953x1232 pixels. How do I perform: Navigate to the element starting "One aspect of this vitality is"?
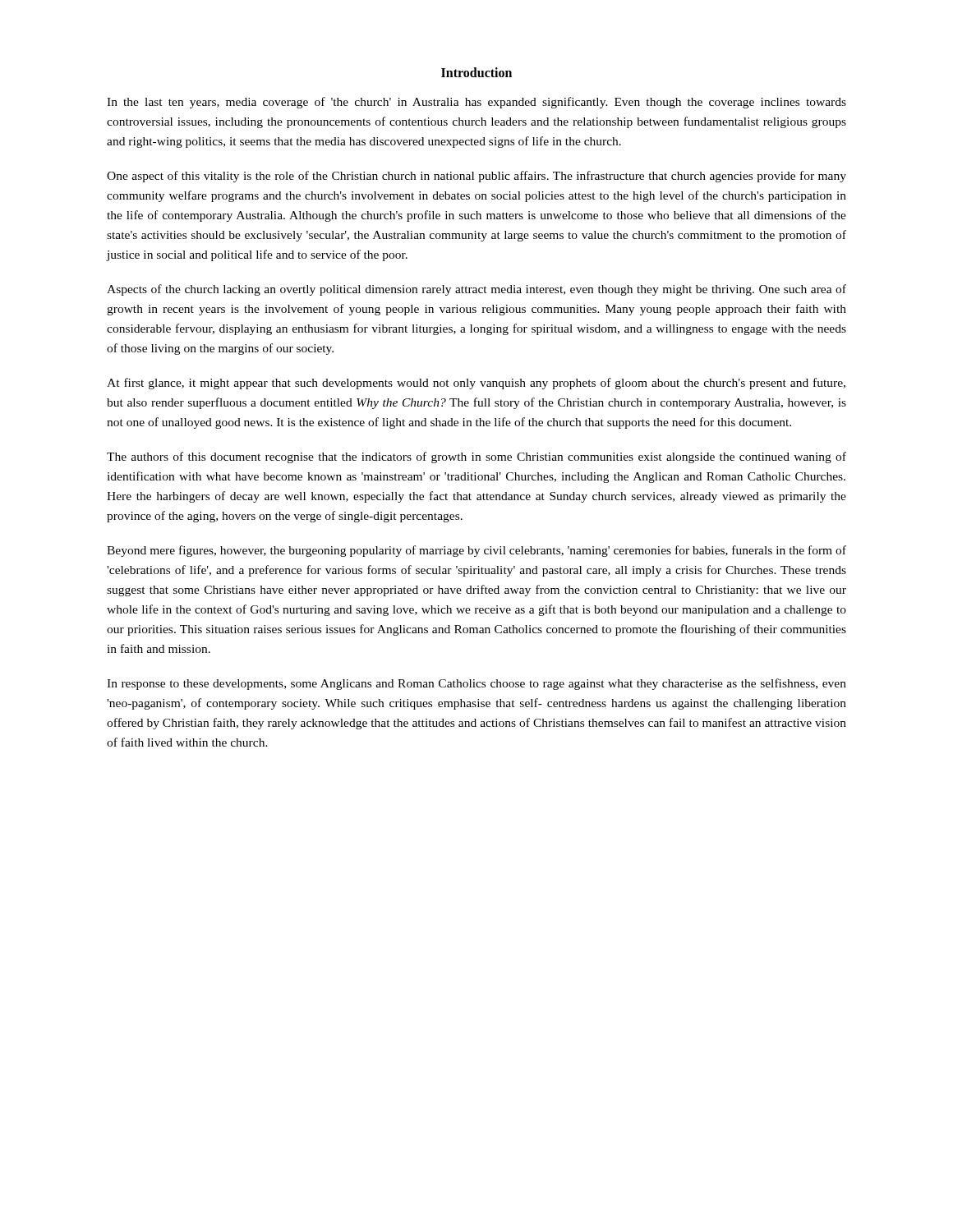tap(476, 215)
